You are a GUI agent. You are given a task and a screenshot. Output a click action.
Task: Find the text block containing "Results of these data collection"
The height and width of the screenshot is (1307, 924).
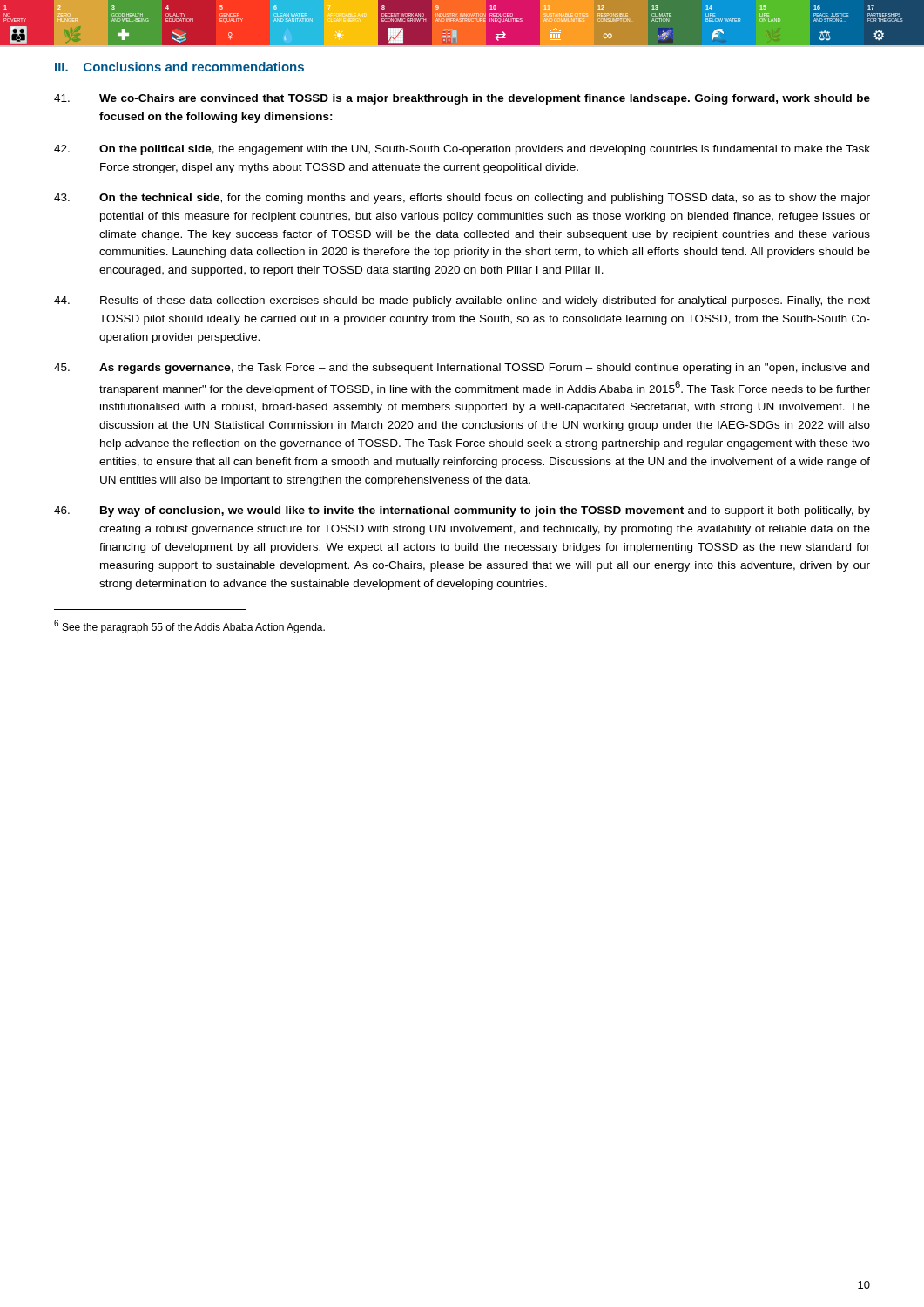click(462, 319)
